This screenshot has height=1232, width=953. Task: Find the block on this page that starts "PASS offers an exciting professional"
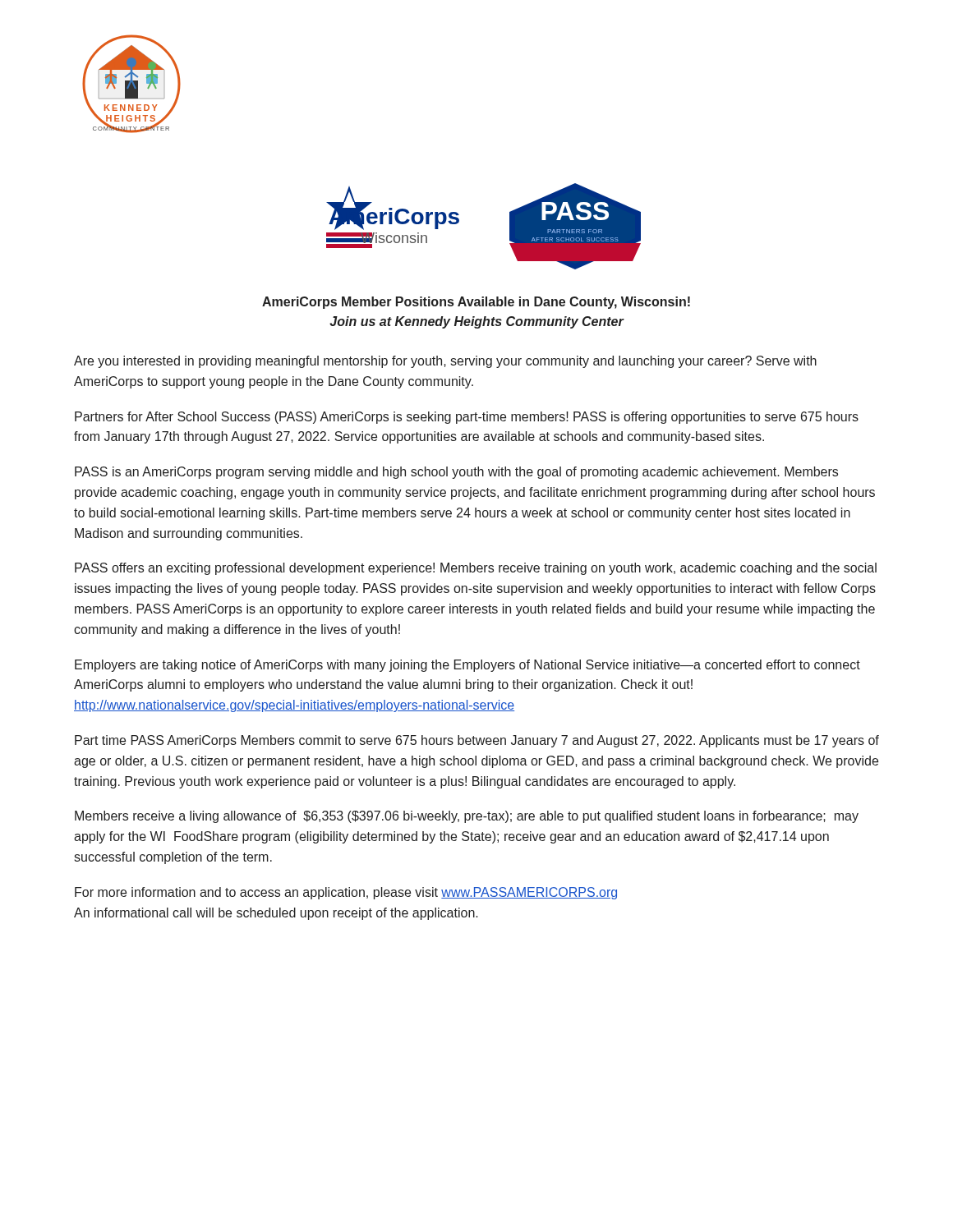(x=476, y=599)
